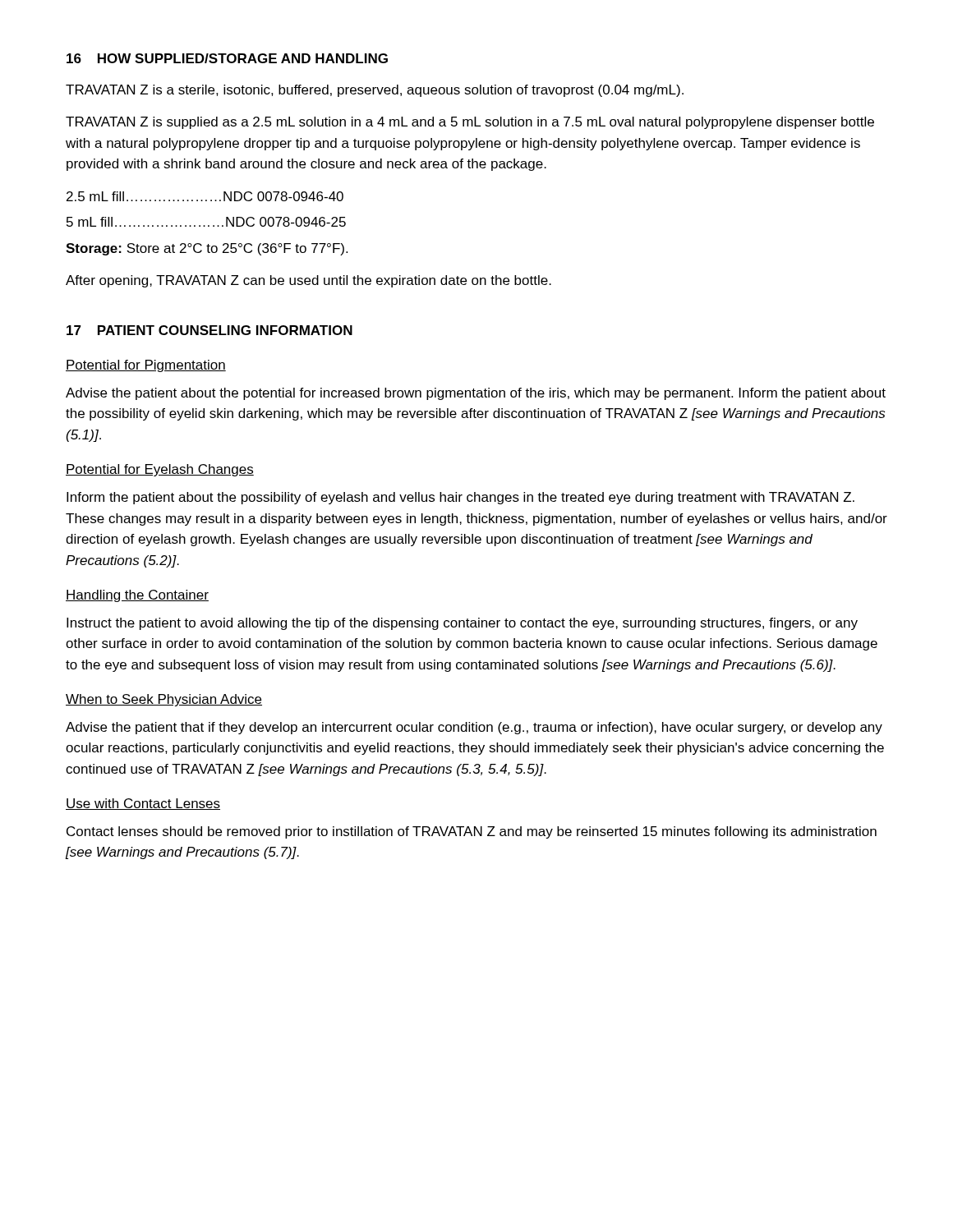The image size is (953, 1232).
Task: Navigate to the text starting "Handling the Container"
Action: point(137,595)
